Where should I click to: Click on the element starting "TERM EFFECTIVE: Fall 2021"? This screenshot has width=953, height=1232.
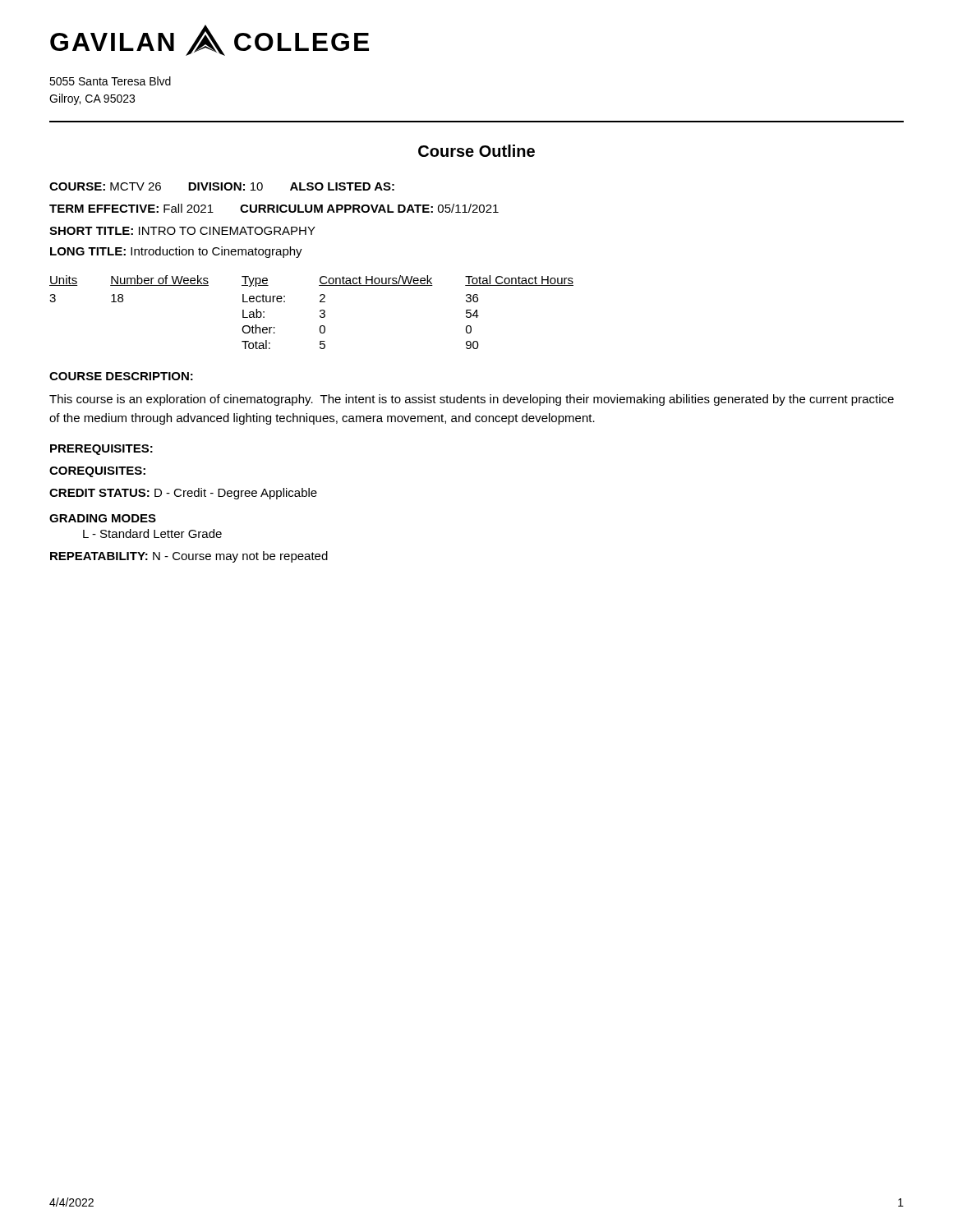click(x=274, y=208)
